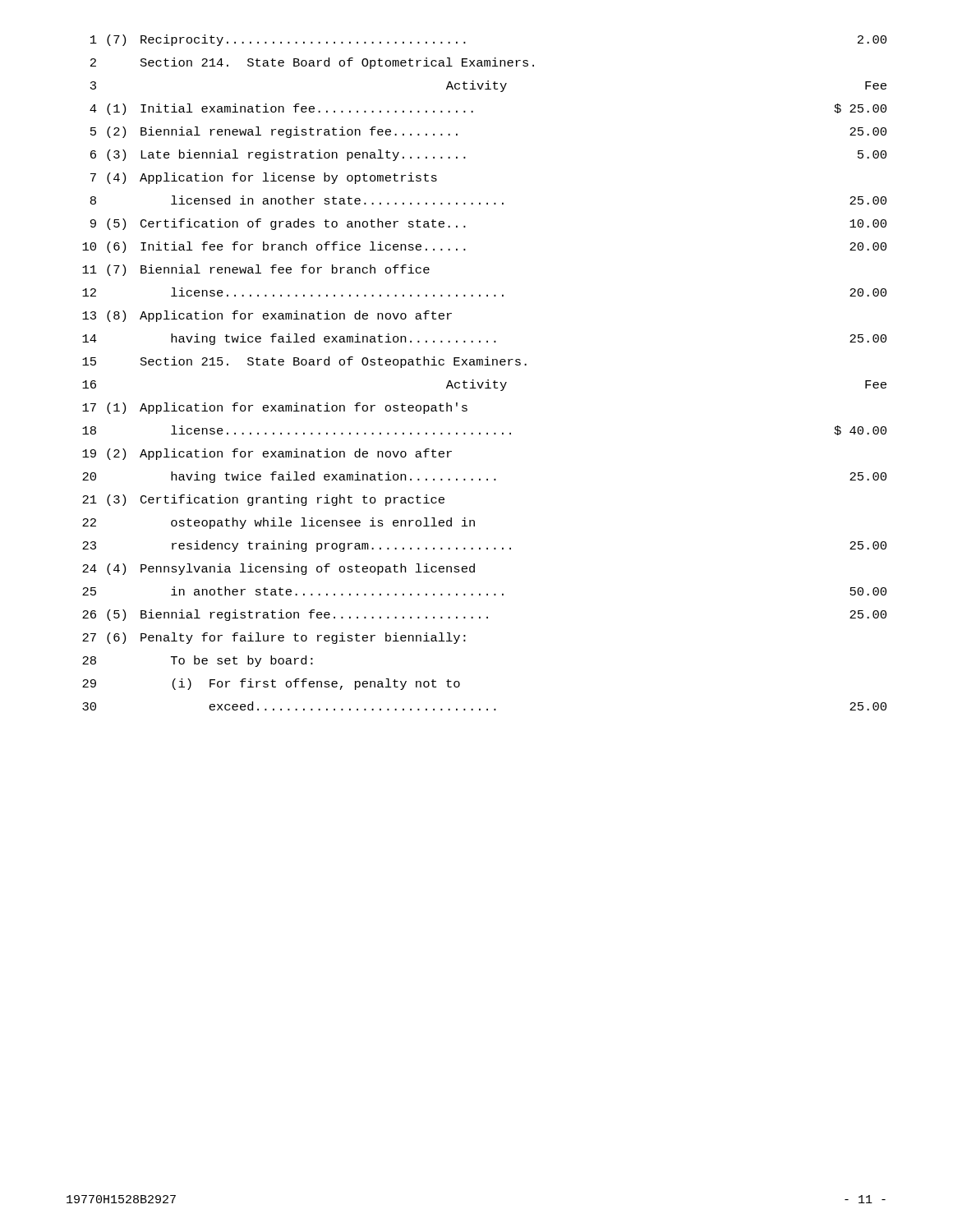953x1232 pixels.
Task: Point to "30 exceed................................ 25.00"
Action: [x=476, y=707]
